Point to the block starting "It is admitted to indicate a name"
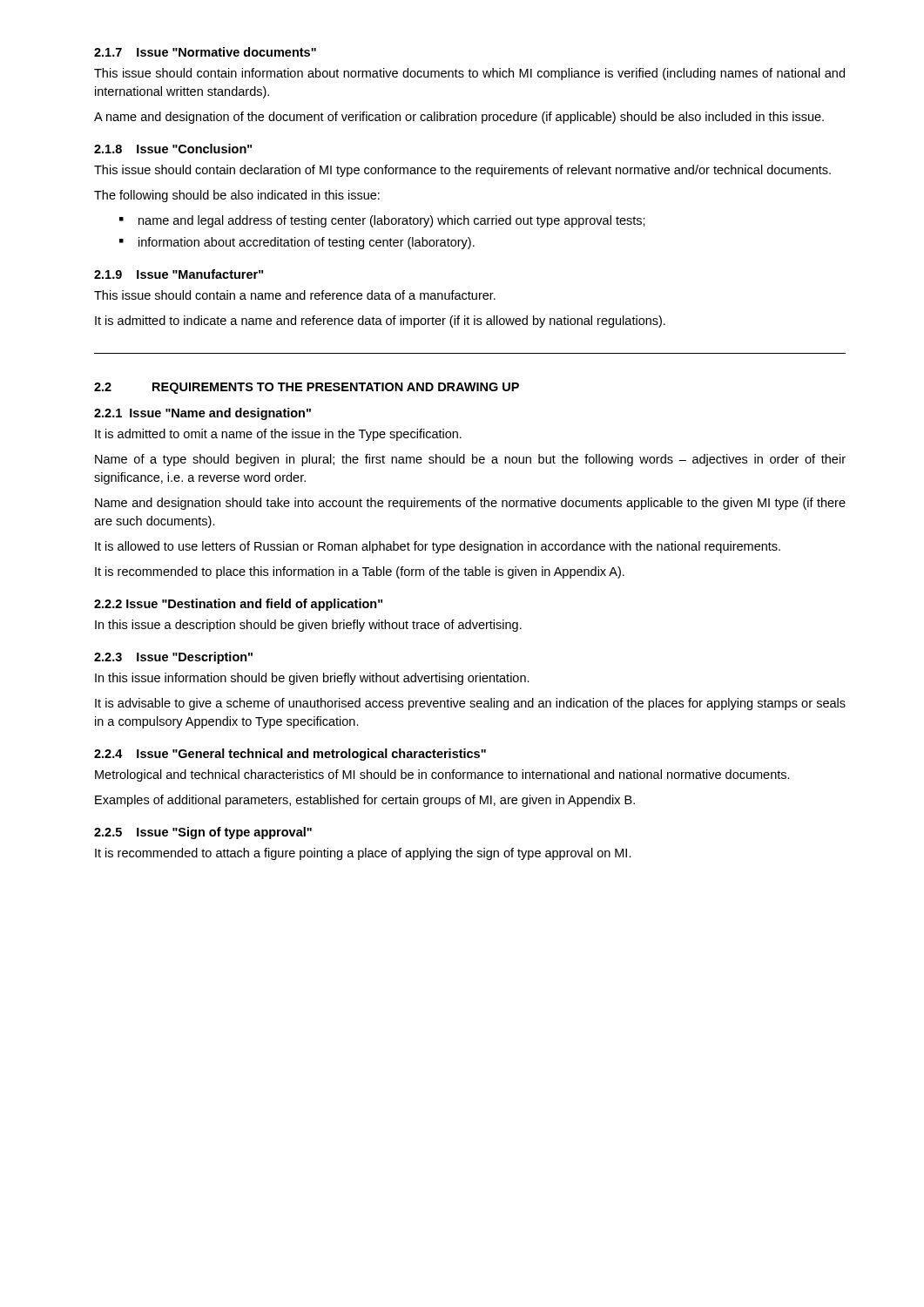 coord(380,321)
